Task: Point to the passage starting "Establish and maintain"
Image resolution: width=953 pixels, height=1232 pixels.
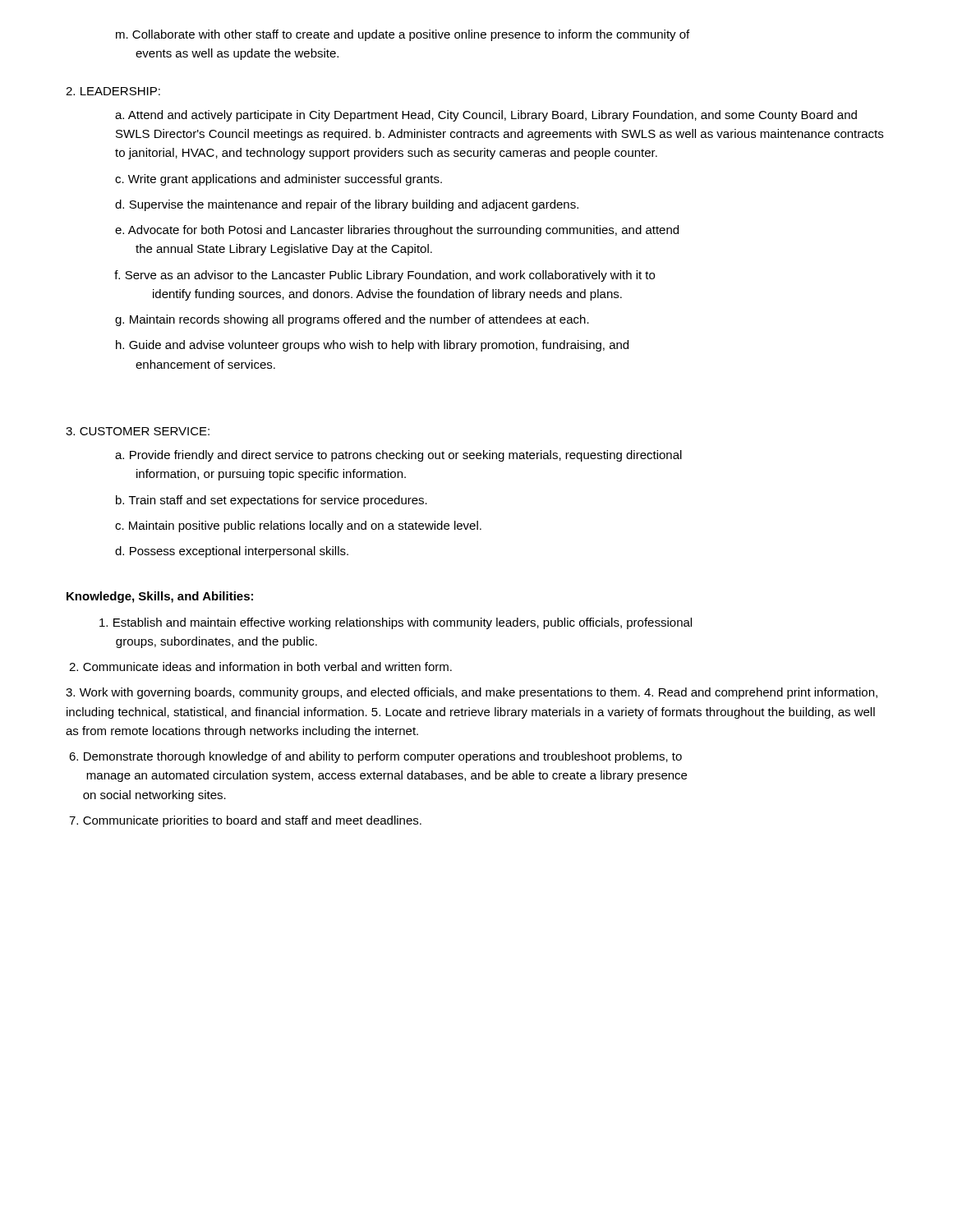Action: pos(396,631)
